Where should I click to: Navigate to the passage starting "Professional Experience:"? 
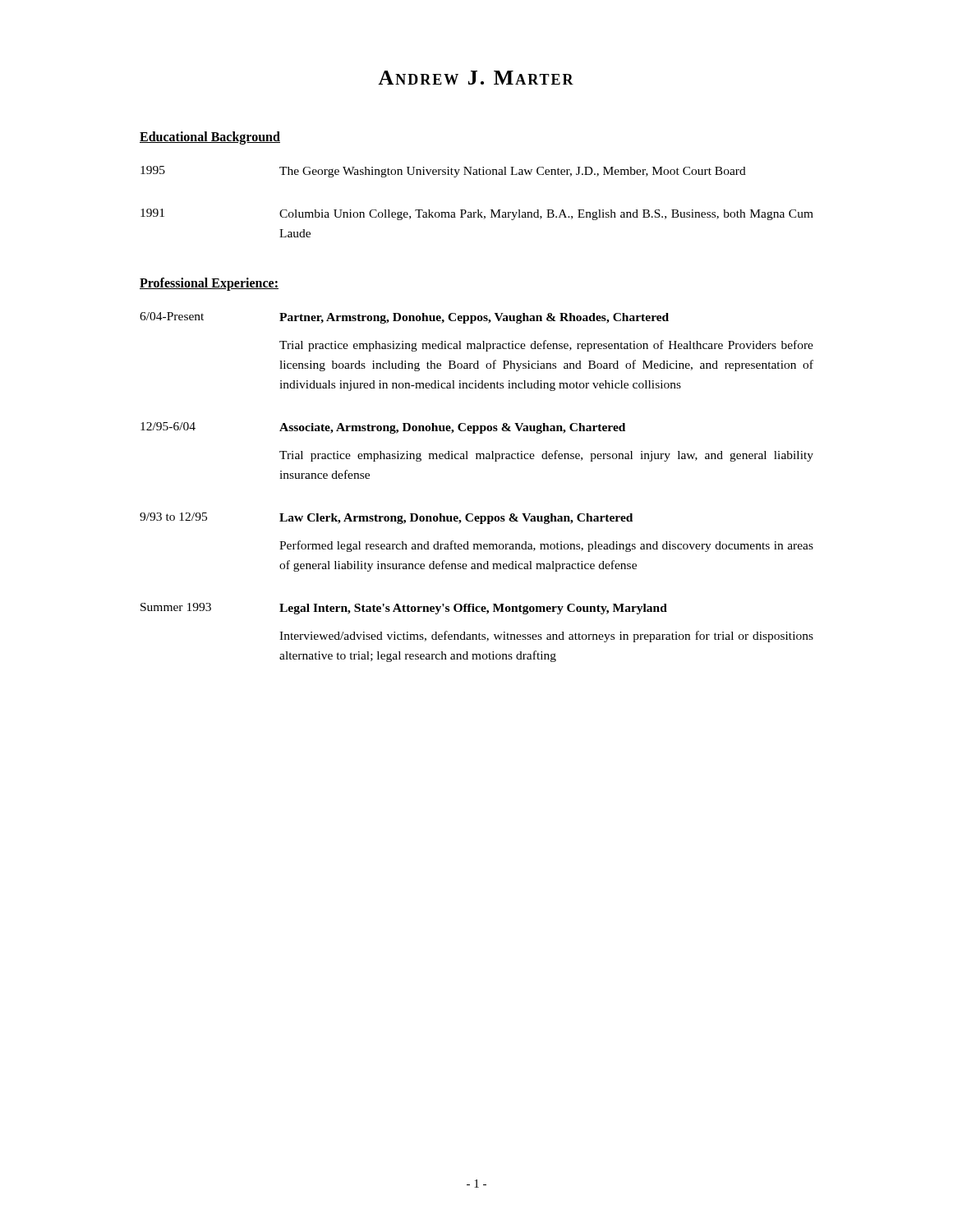(x=209, y=283)
